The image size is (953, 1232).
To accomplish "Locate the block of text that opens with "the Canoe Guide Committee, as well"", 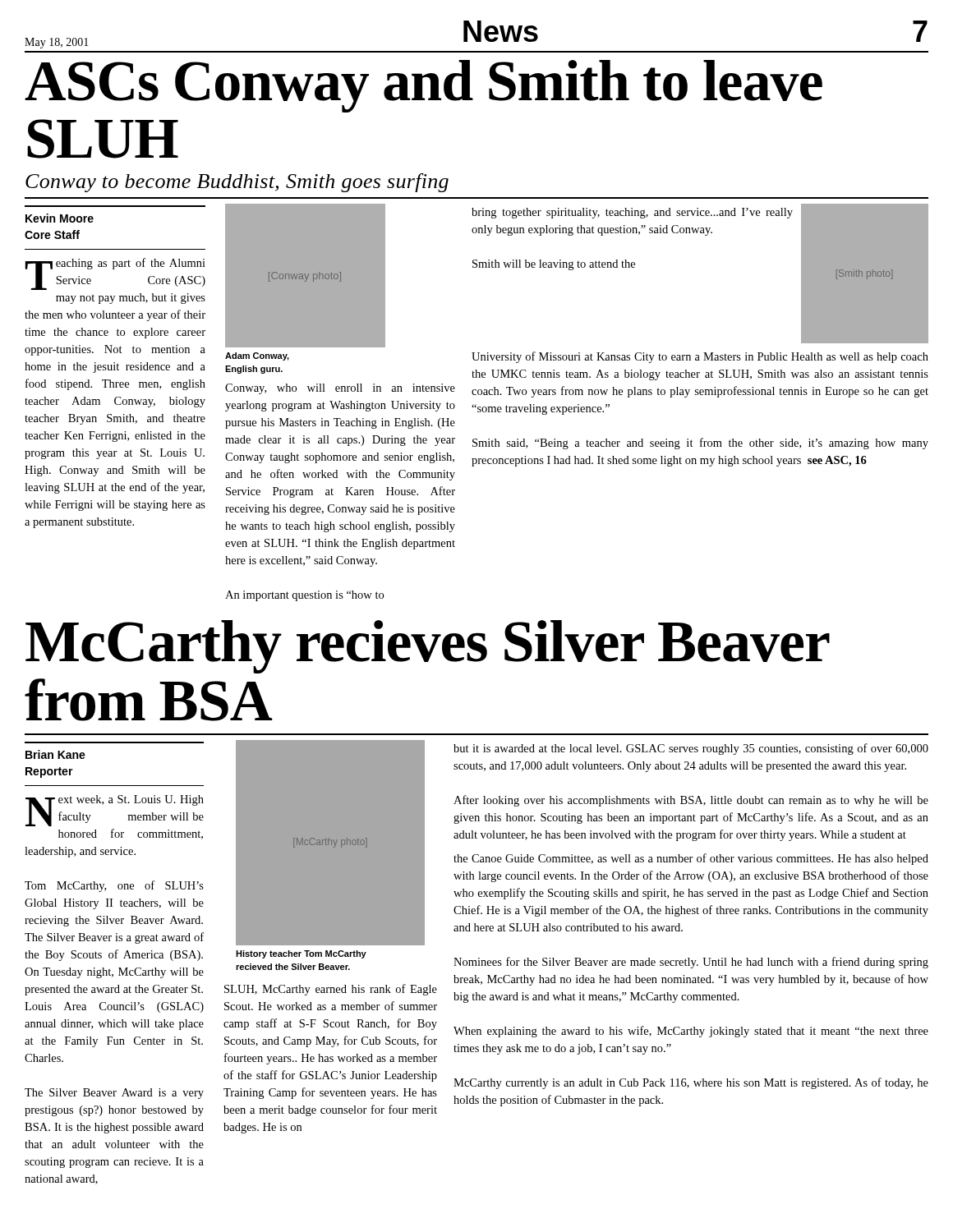I will [x=691, y=979].
